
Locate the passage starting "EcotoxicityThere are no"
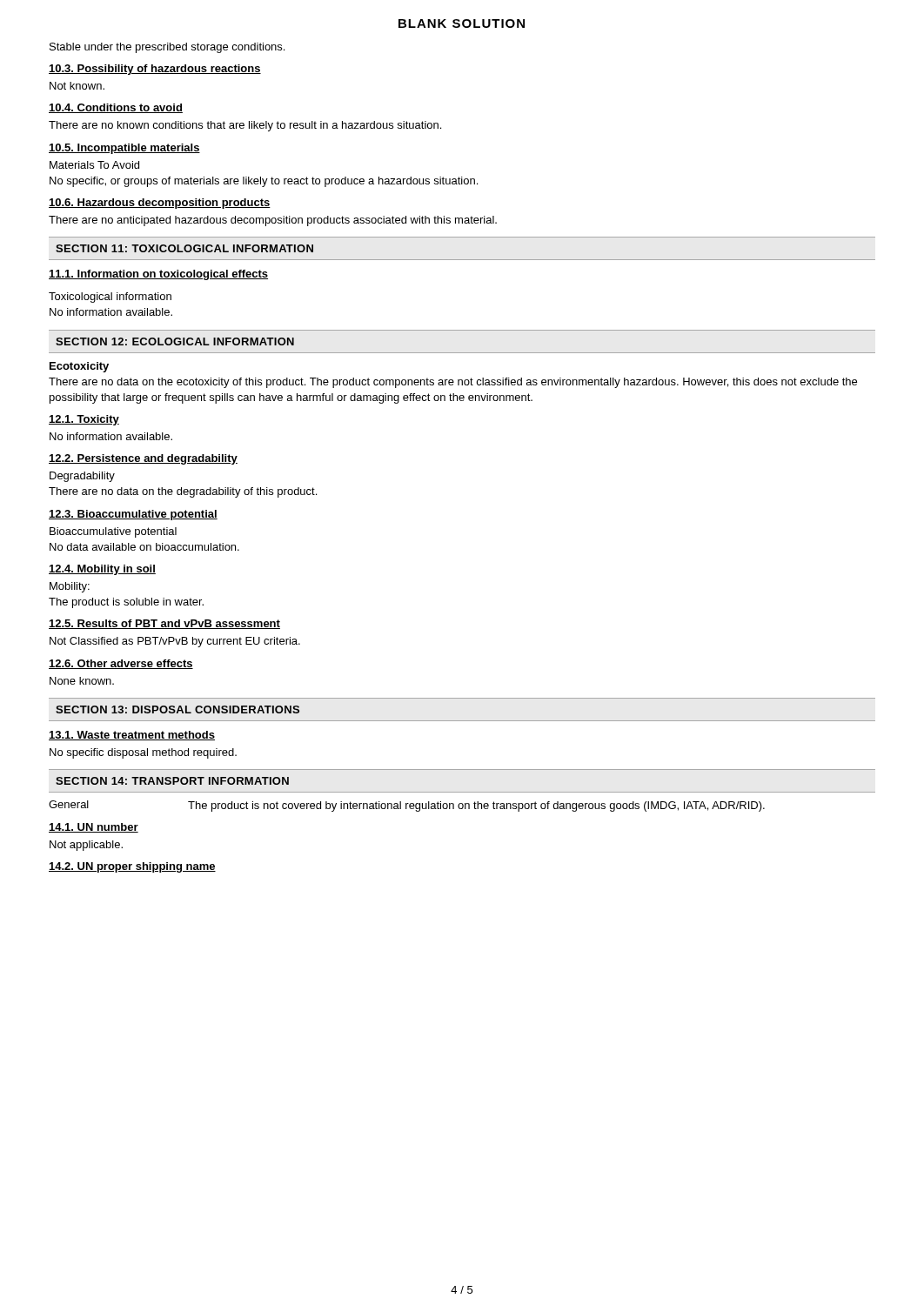[x=453, y=381]
